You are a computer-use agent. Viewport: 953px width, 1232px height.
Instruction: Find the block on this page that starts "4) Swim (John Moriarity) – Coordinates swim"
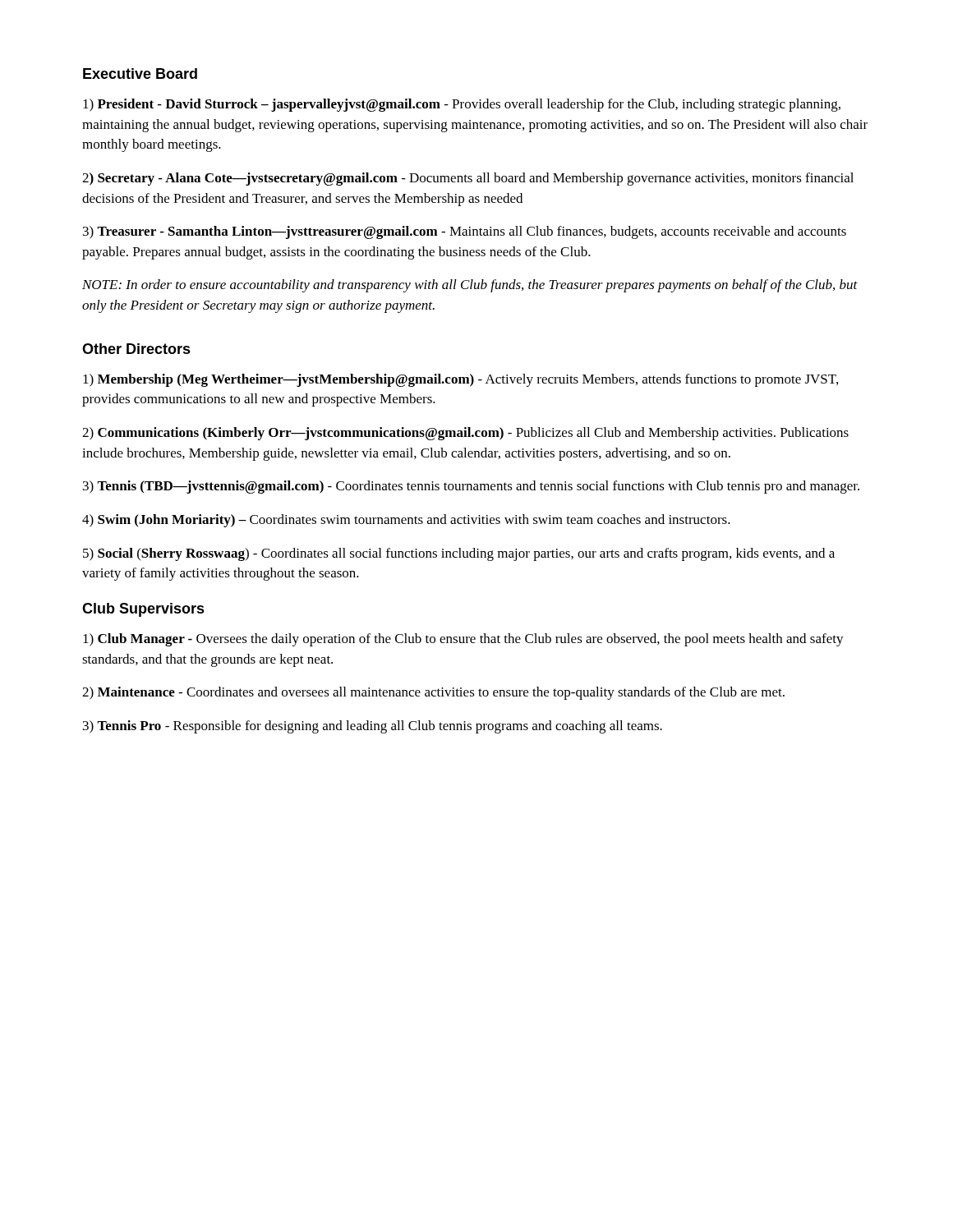click(406, 519)
